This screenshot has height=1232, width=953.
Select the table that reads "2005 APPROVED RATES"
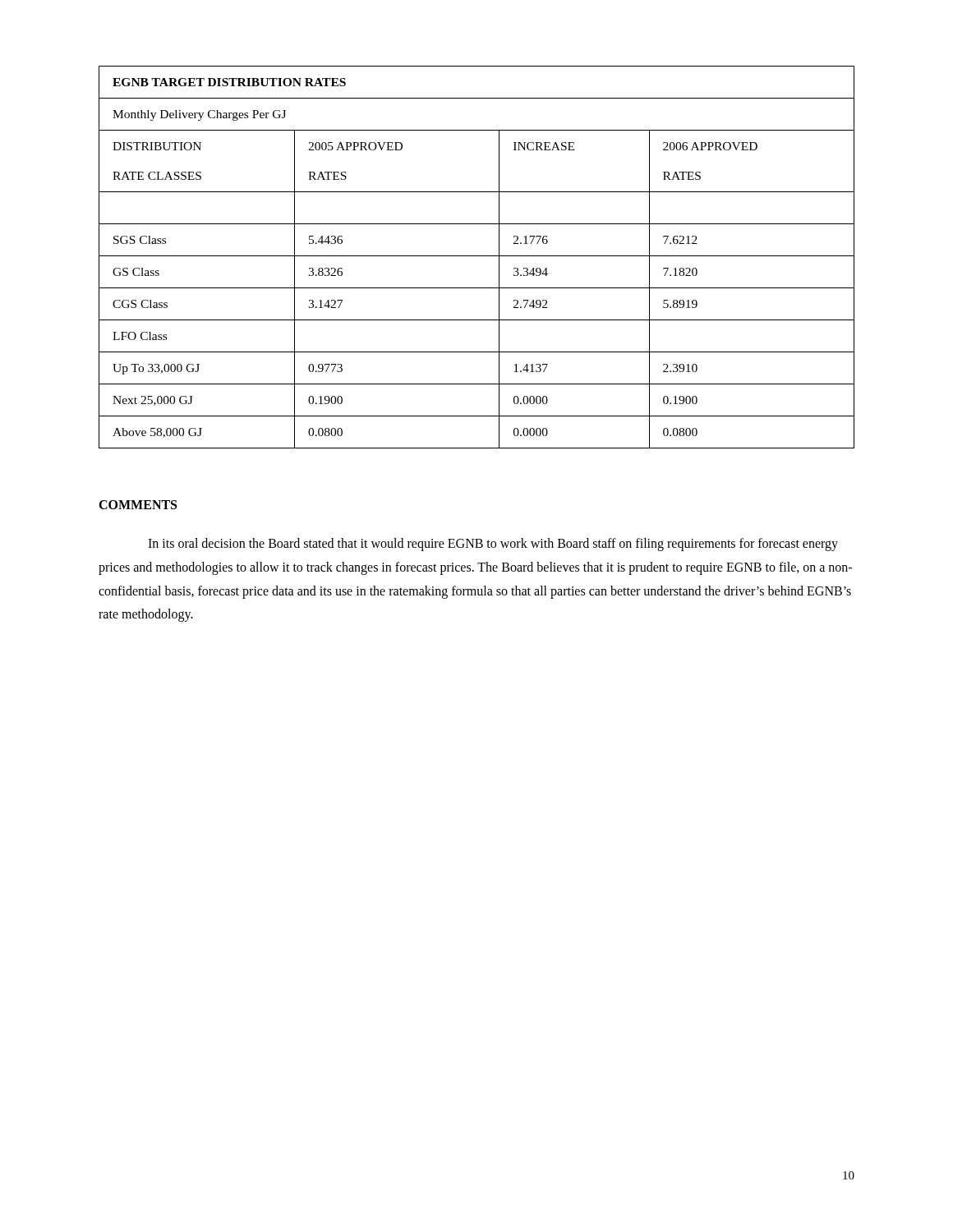click(476, 257)
